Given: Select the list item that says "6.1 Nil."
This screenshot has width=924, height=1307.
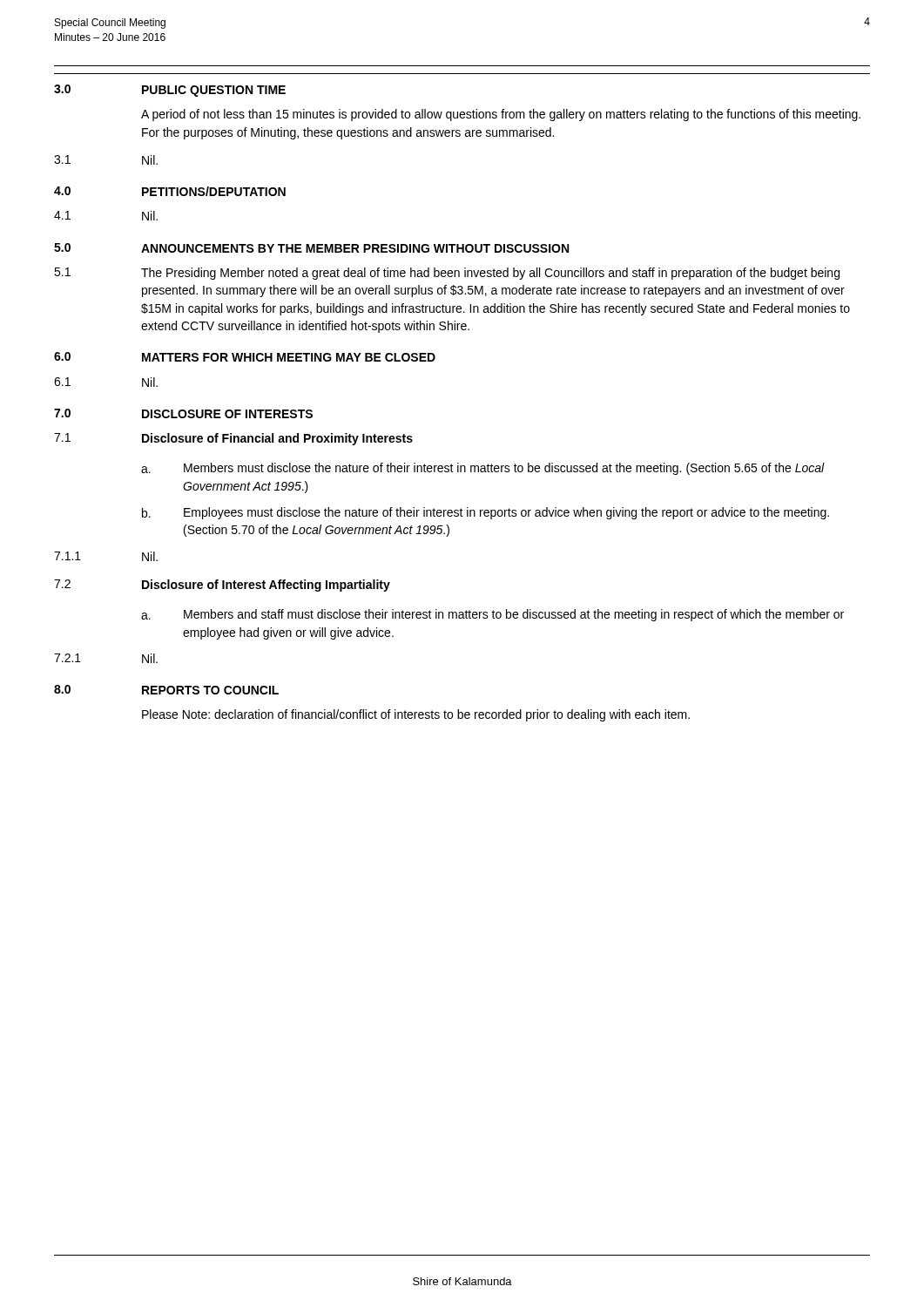Looking at the screenshot, I should 56,381.
